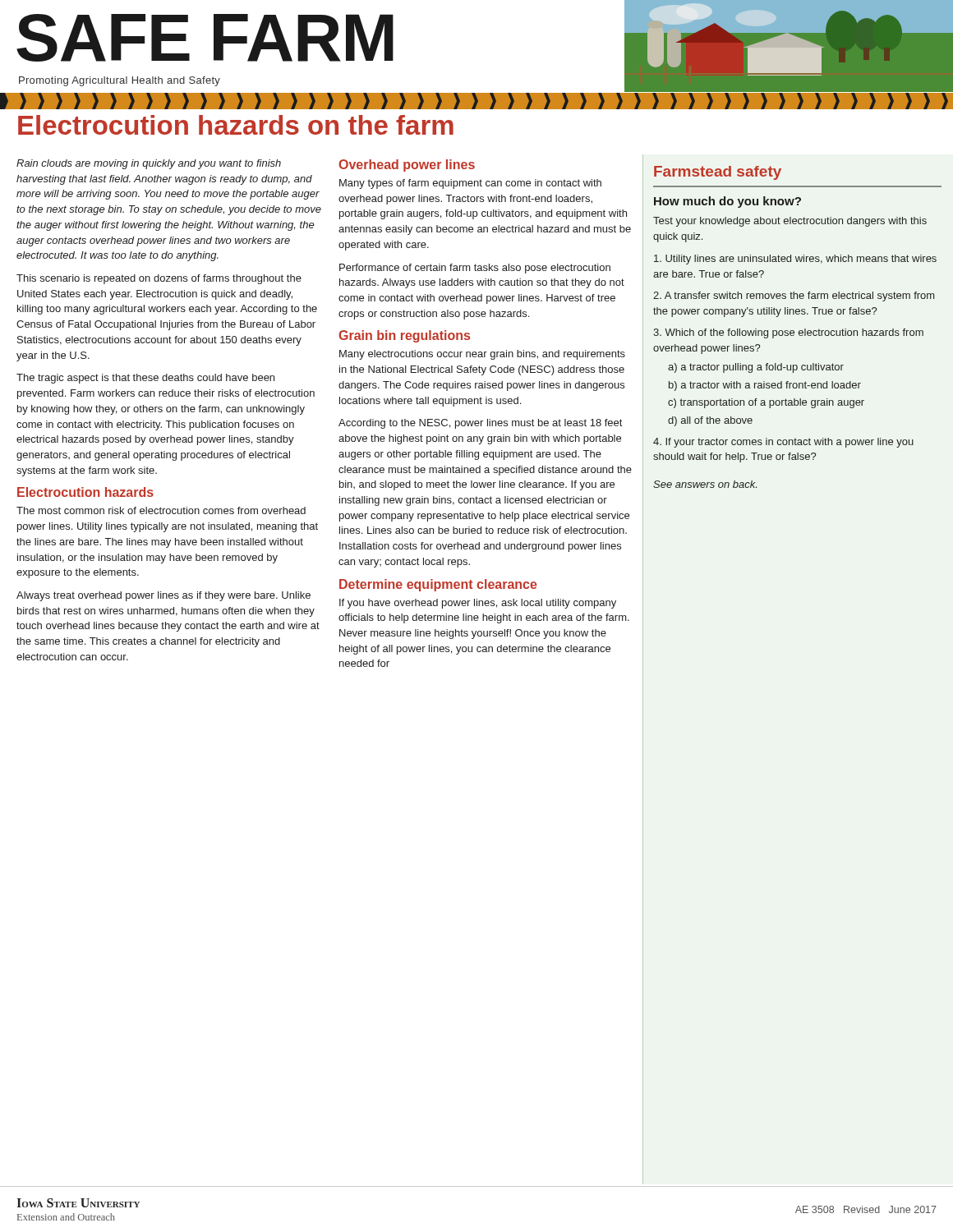Navigate to the block starting "Rain clouds are moving in"
Viewport: 953px width, 1232px height.
[x=169, y=209]
